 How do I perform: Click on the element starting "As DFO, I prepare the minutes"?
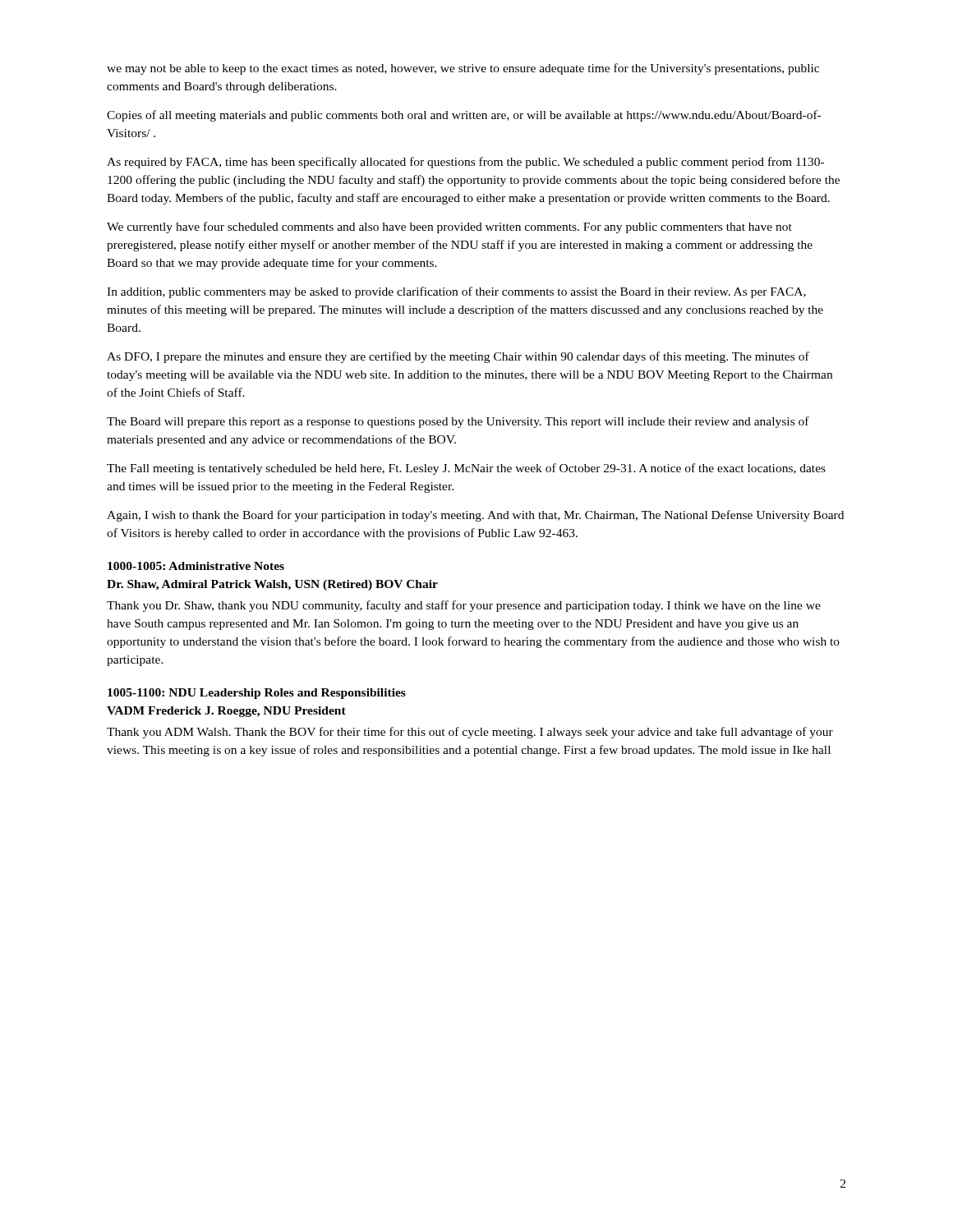click(470, 374)
